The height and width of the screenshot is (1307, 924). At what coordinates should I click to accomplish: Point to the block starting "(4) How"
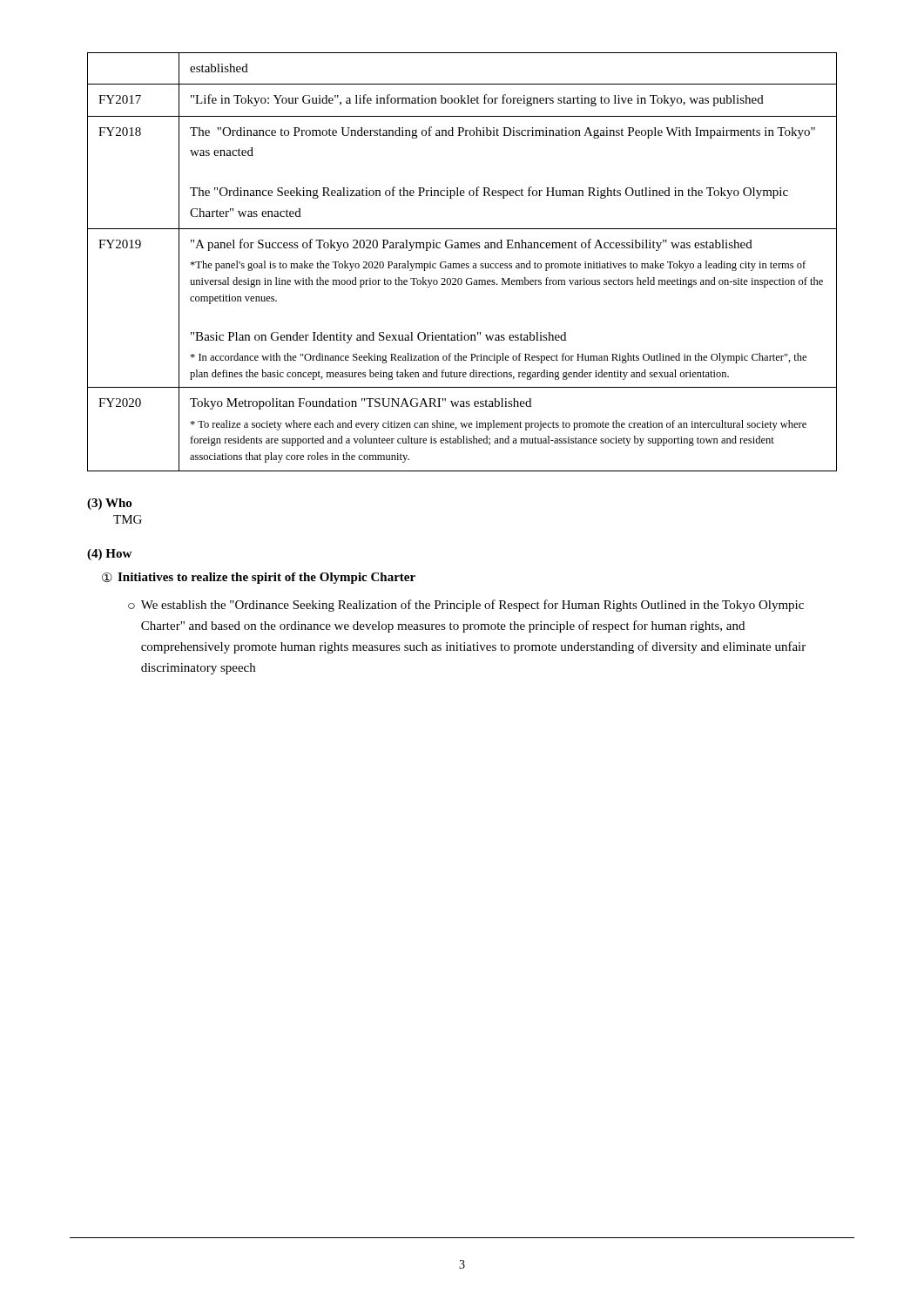coord(109,553)
